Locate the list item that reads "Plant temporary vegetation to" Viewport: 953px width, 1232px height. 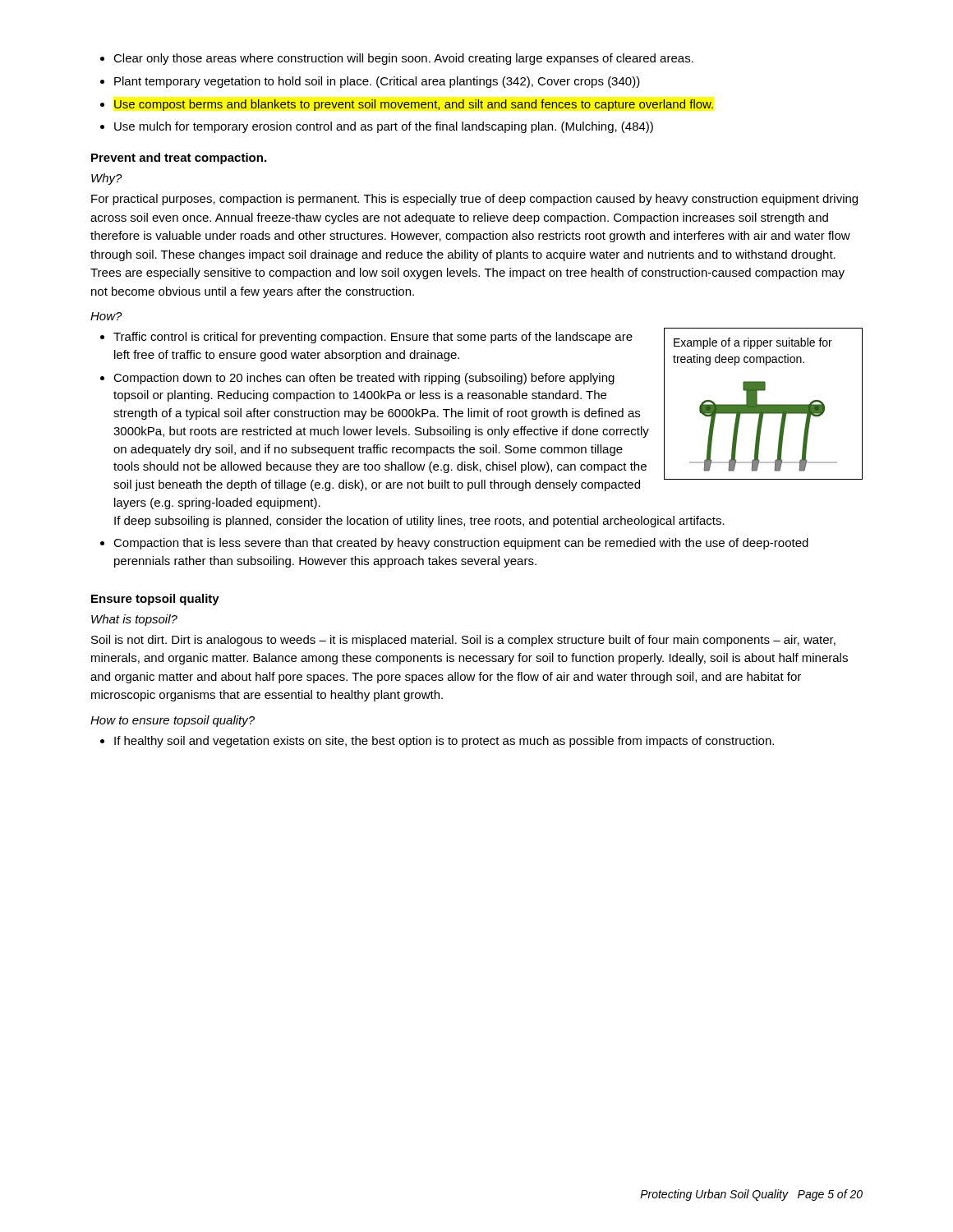(377, 81)
